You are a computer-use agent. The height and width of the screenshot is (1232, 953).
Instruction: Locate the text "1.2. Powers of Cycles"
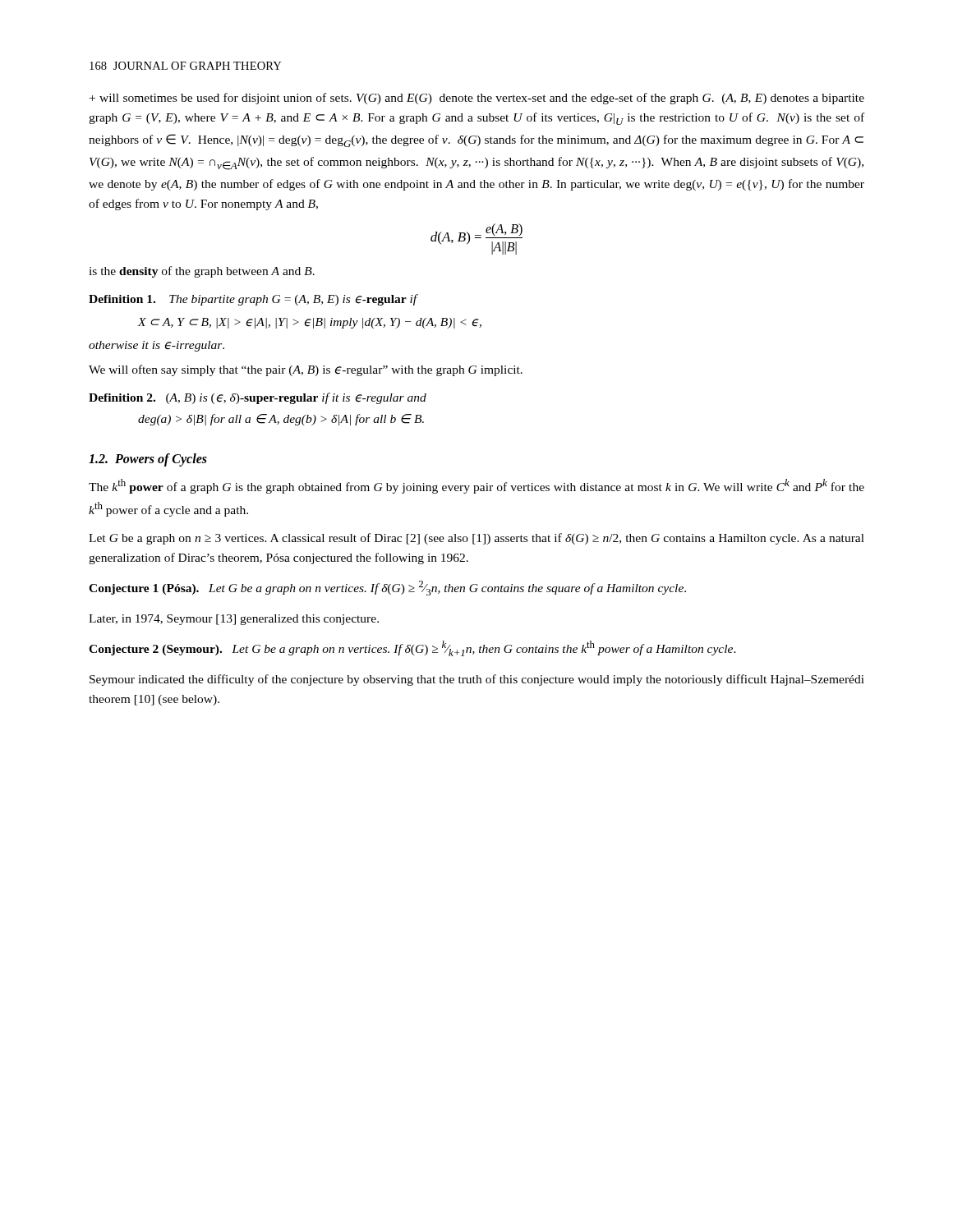(x=148, y=459)
